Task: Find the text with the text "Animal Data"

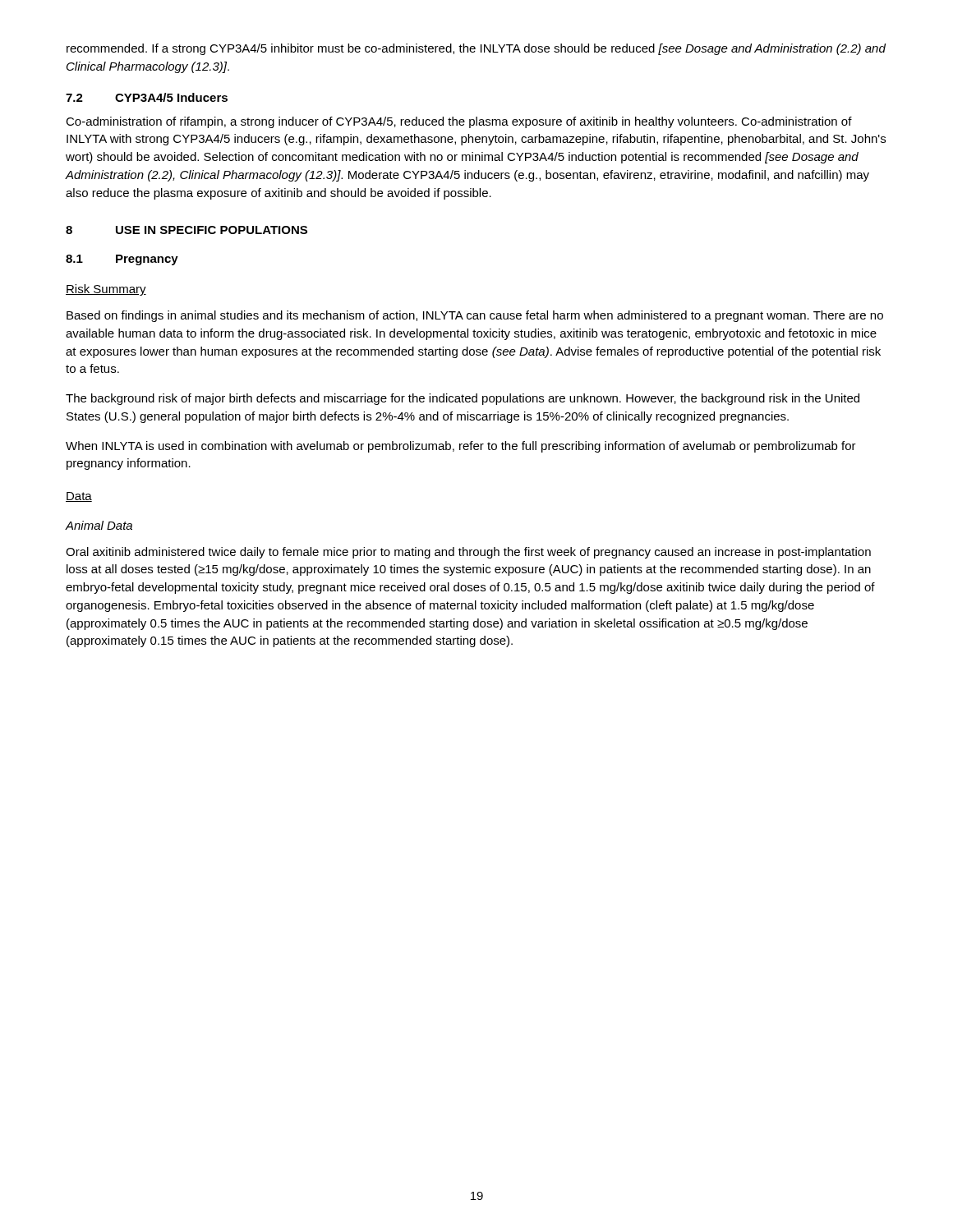Action: tap(99, 525)
